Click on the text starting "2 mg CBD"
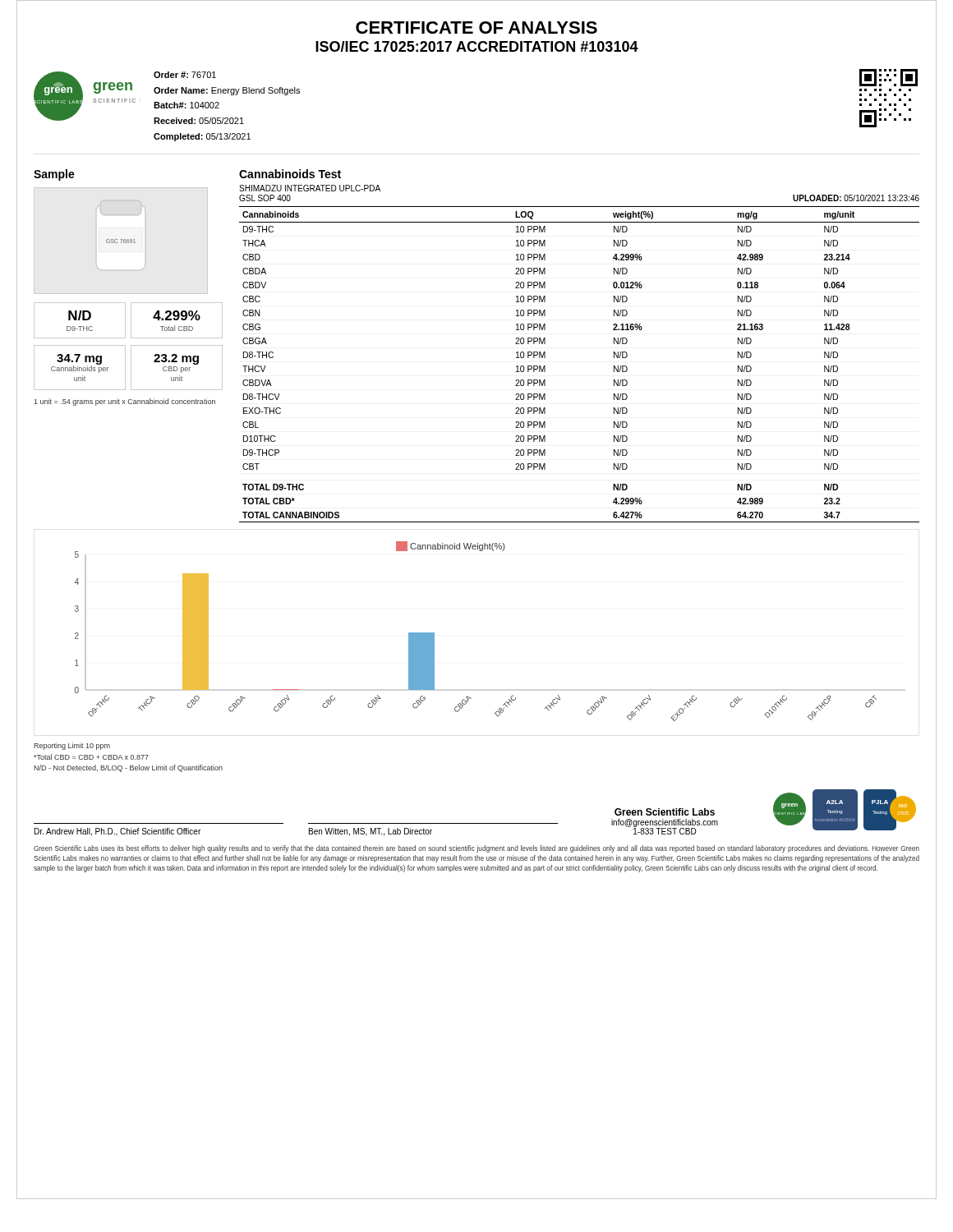Screen dimensions: 1232x953 [x=177, y=368]
